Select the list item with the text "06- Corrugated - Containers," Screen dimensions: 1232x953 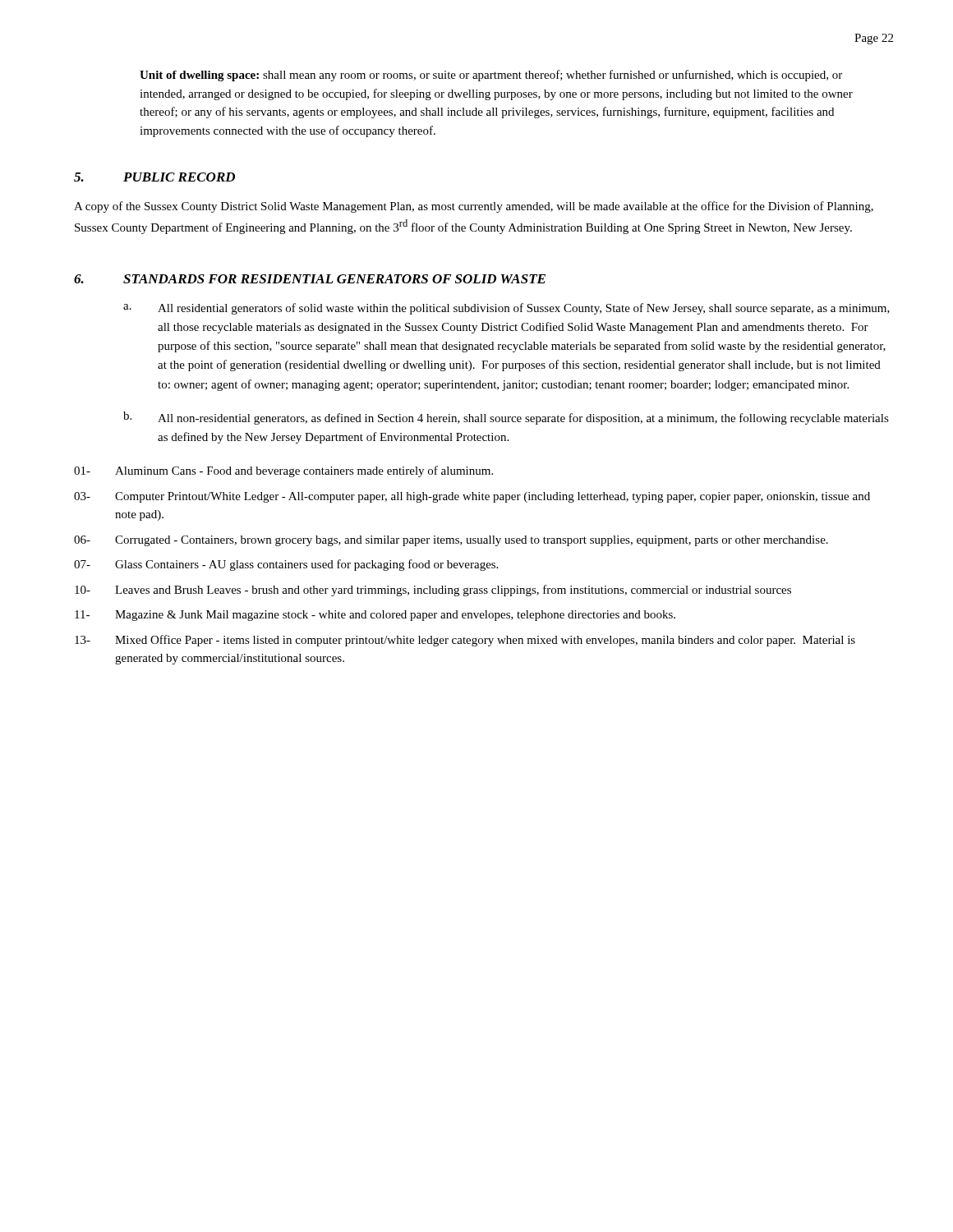point(484,540)
